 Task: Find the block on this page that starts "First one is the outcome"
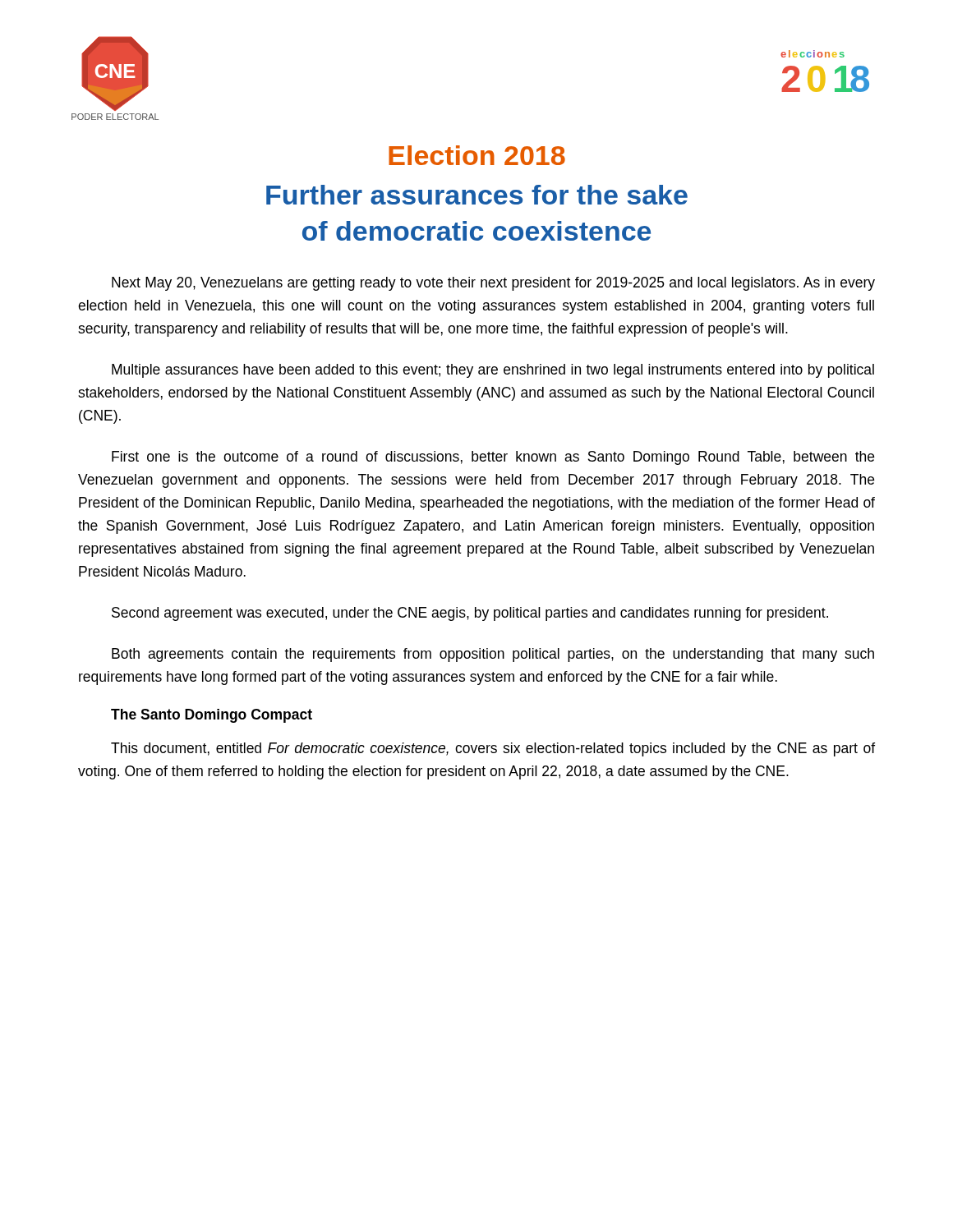(476, 514)
